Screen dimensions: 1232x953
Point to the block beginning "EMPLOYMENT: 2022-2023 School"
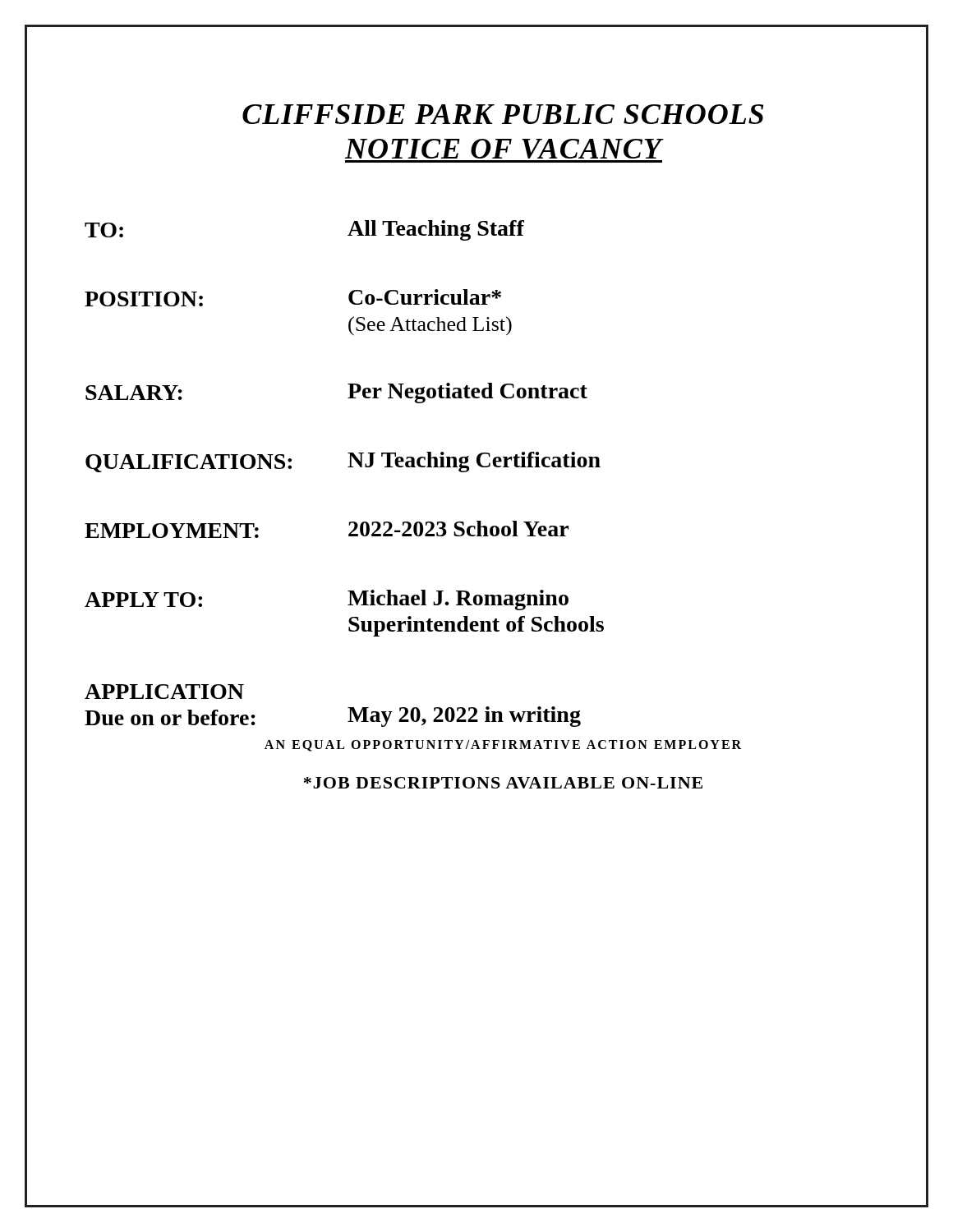504,530
